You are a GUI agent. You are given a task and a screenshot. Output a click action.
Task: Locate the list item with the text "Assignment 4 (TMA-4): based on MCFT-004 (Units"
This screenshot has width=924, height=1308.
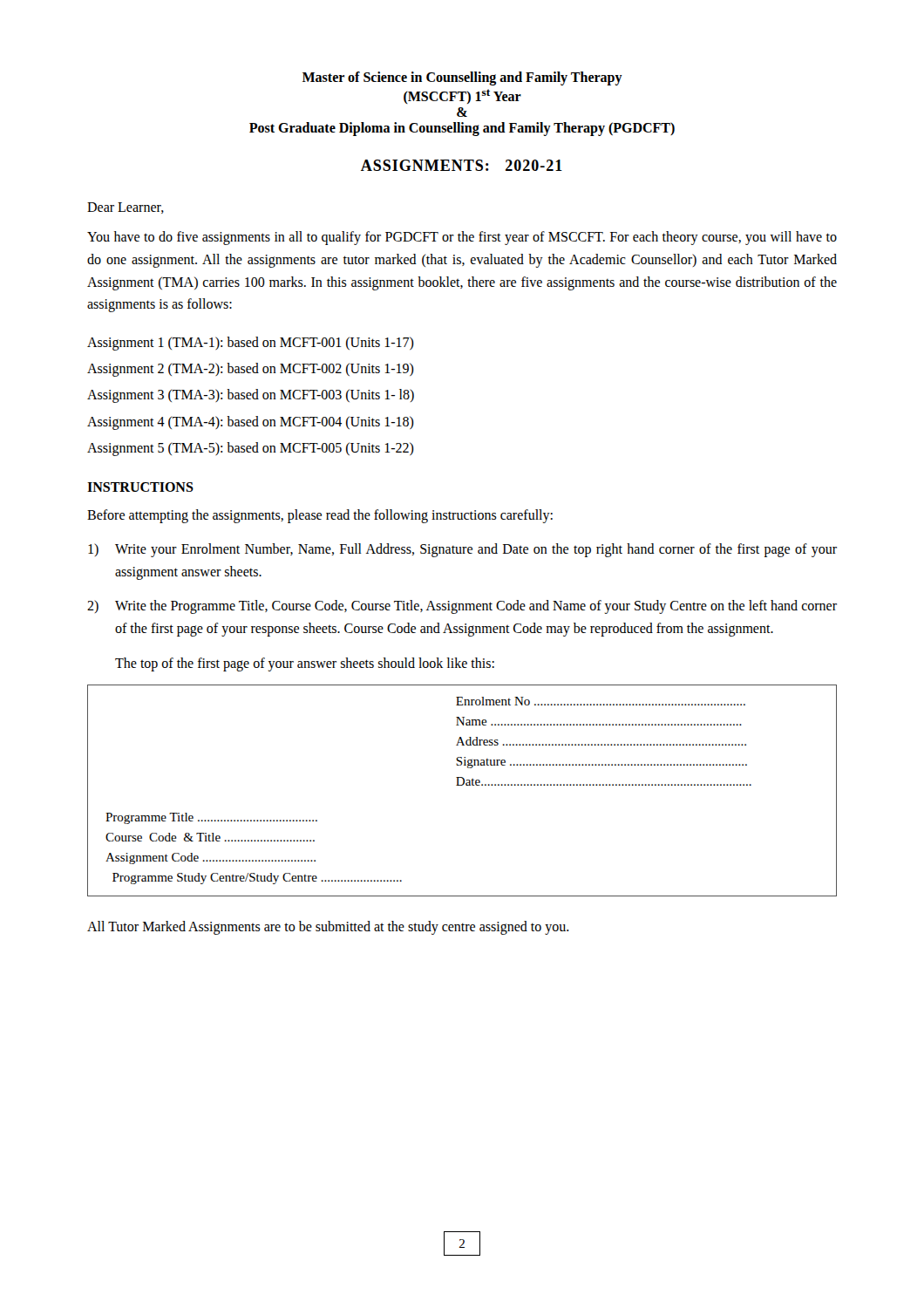point(251,423)
